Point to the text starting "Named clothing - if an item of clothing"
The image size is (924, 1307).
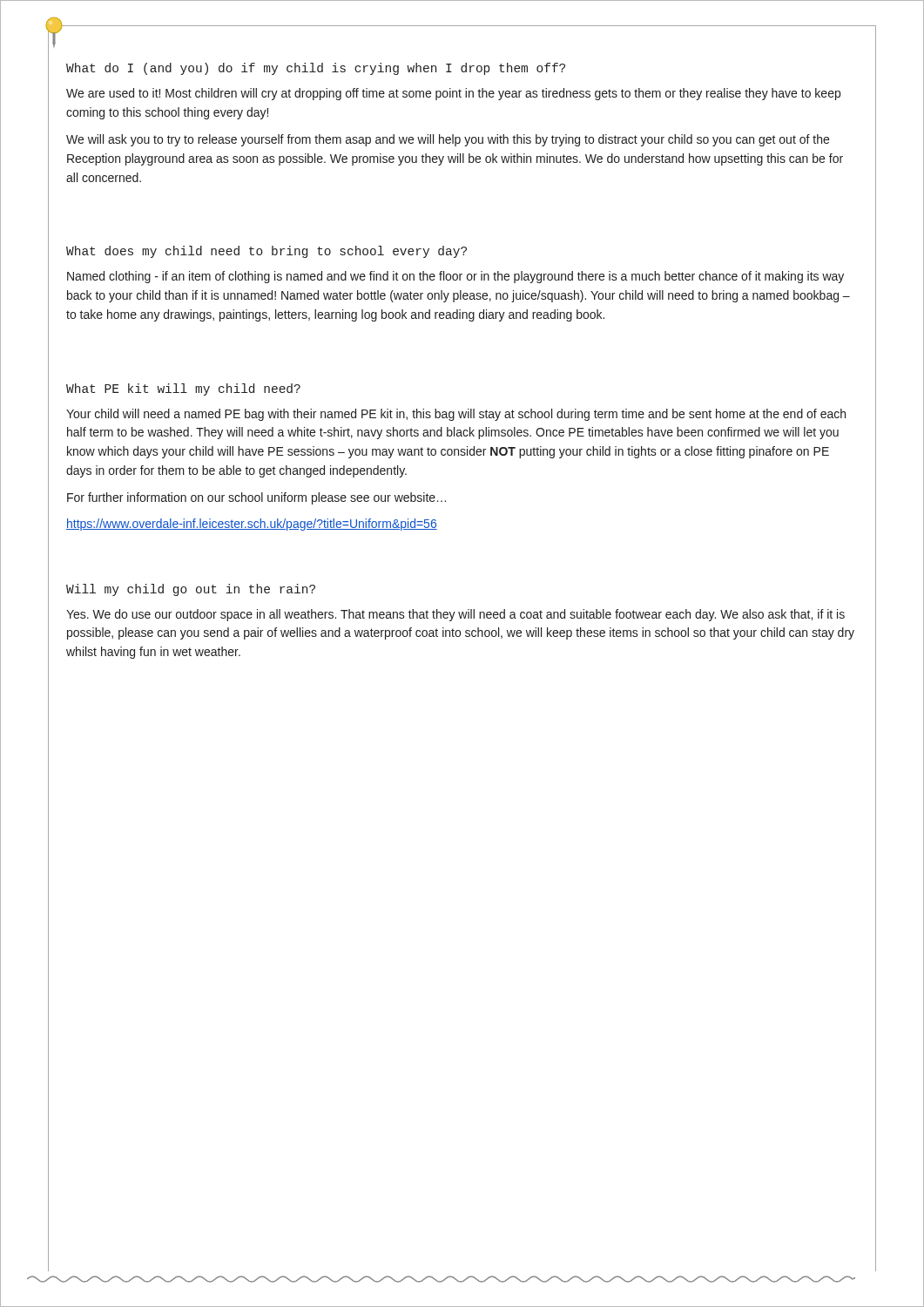point(458,296)
